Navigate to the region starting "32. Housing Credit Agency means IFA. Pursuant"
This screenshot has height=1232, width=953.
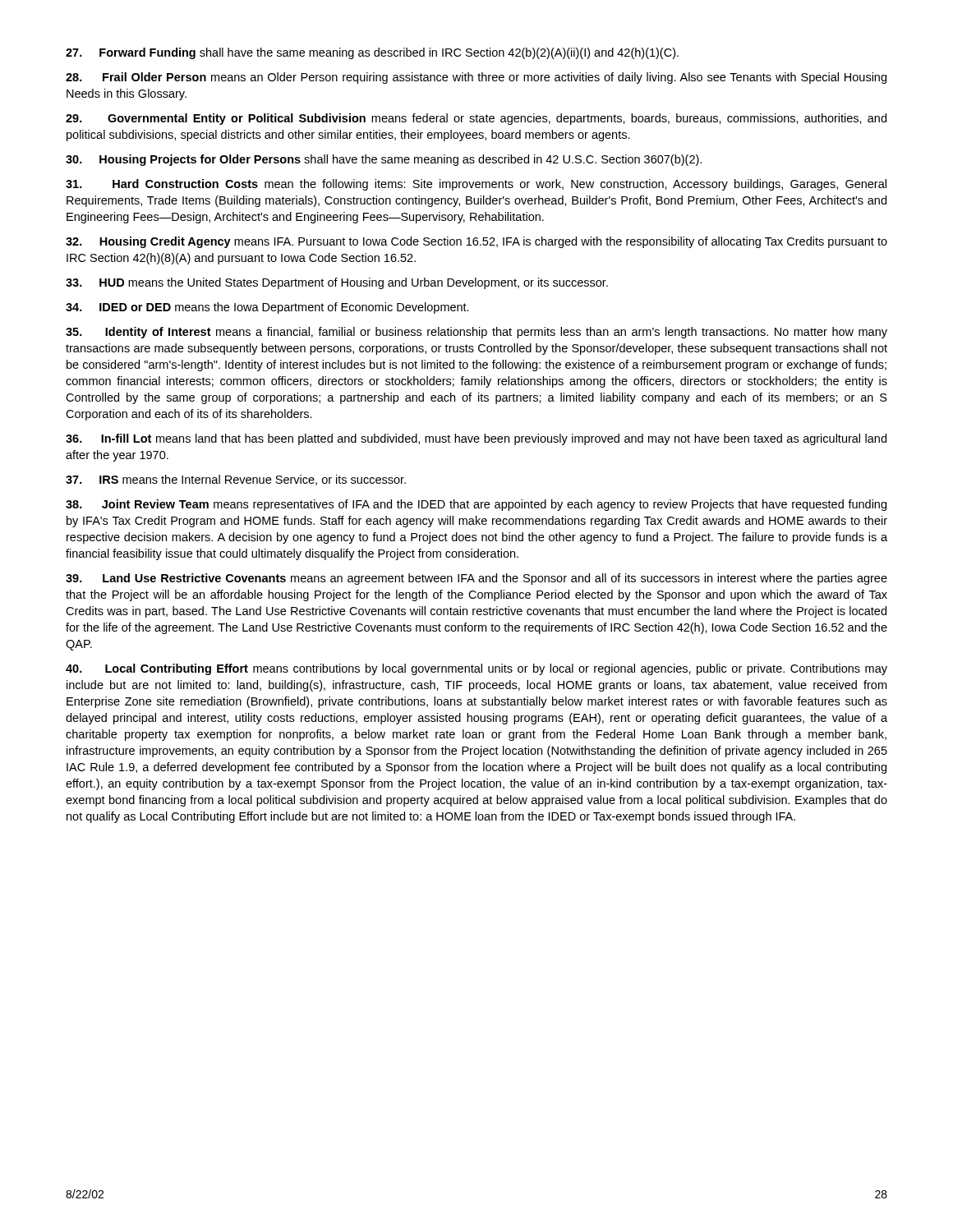[x=476, y=250]
